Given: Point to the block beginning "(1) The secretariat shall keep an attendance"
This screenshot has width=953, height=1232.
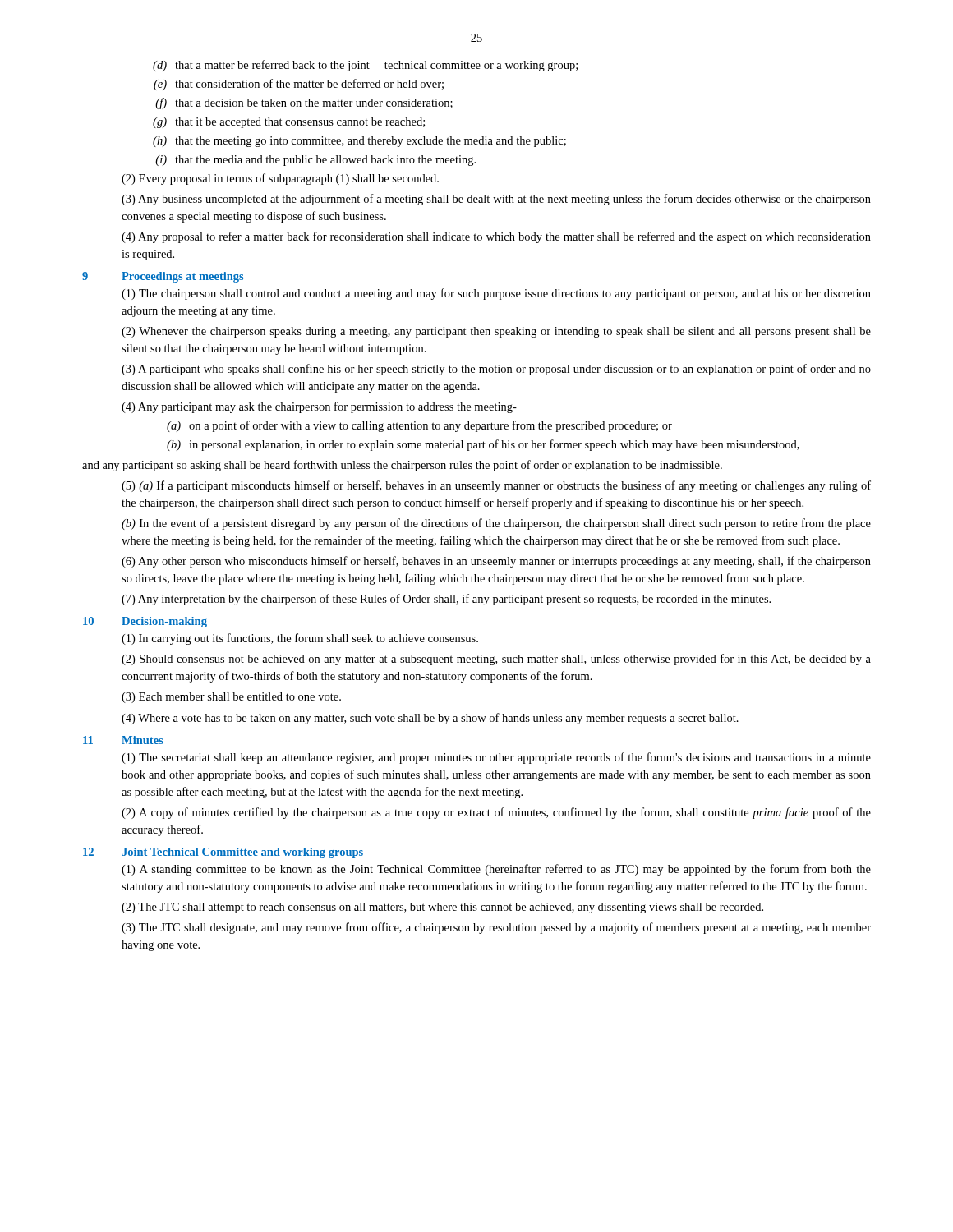Looking at the screenshot, I should pyautogui.click(x=496, y=774).
